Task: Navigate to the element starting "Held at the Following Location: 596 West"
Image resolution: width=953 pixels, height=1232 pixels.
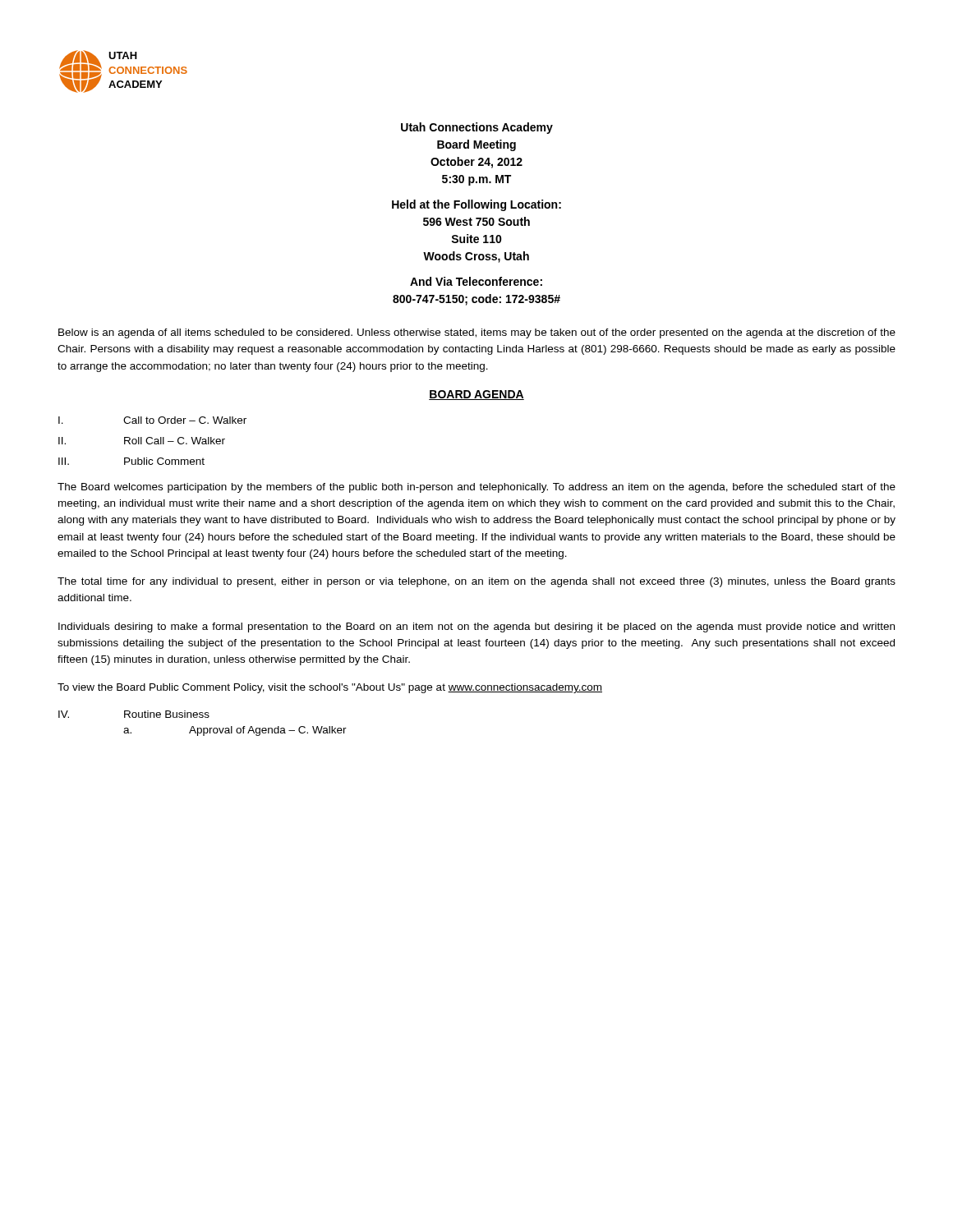Action: [476, 231]
